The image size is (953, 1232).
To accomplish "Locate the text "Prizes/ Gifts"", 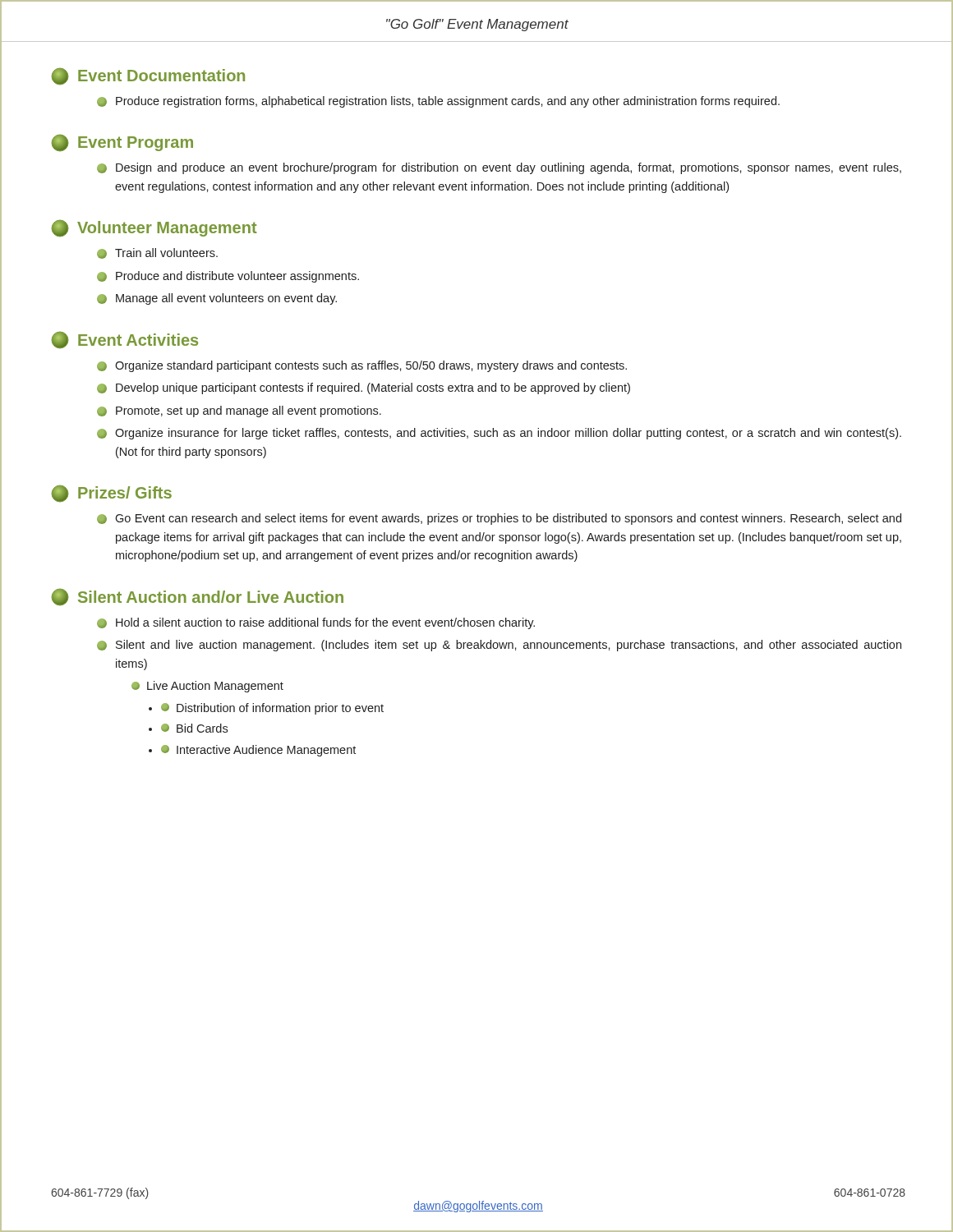I will point(112,493).
